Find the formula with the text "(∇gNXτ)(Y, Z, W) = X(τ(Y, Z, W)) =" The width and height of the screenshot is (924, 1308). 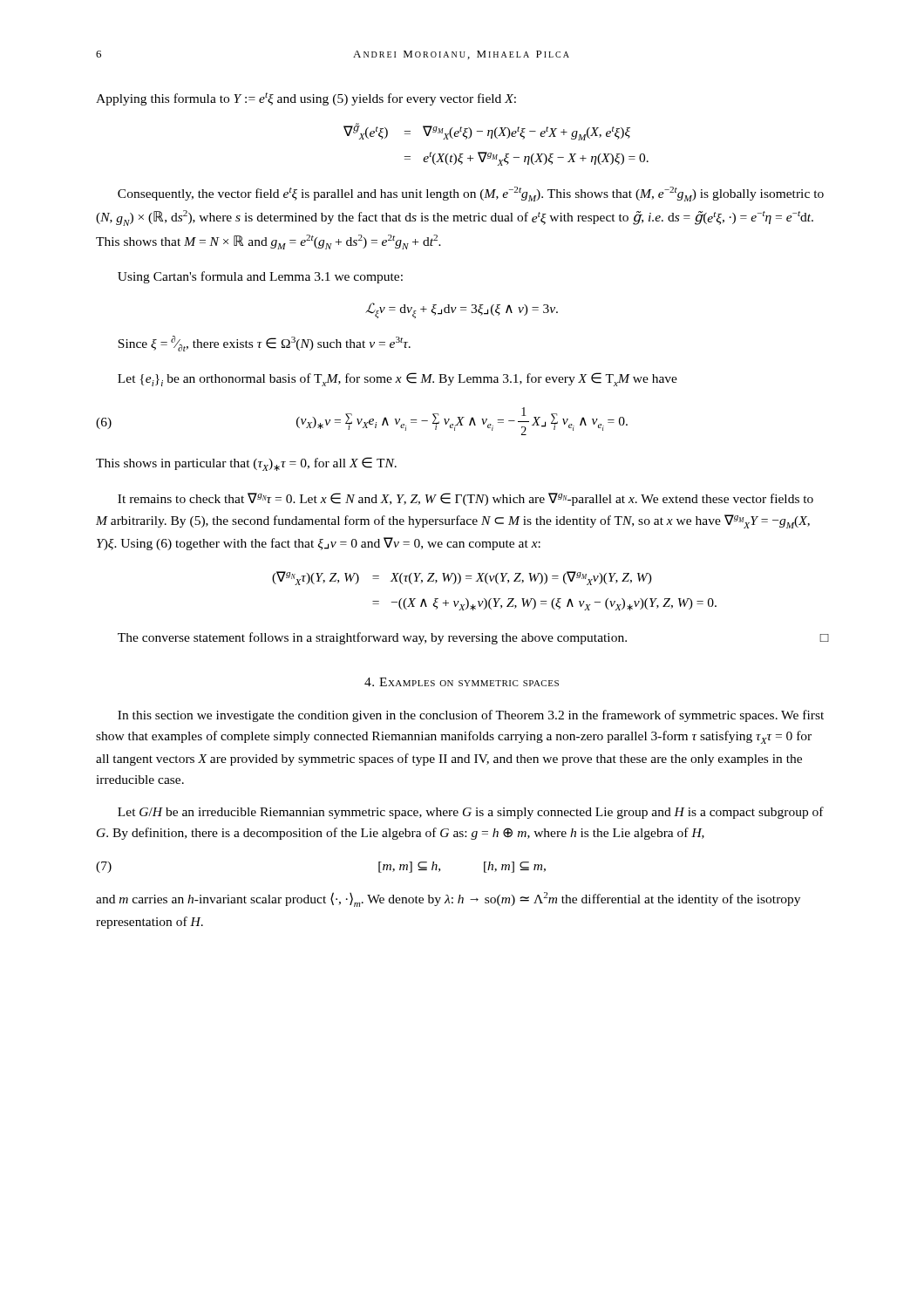click(462, 590)
